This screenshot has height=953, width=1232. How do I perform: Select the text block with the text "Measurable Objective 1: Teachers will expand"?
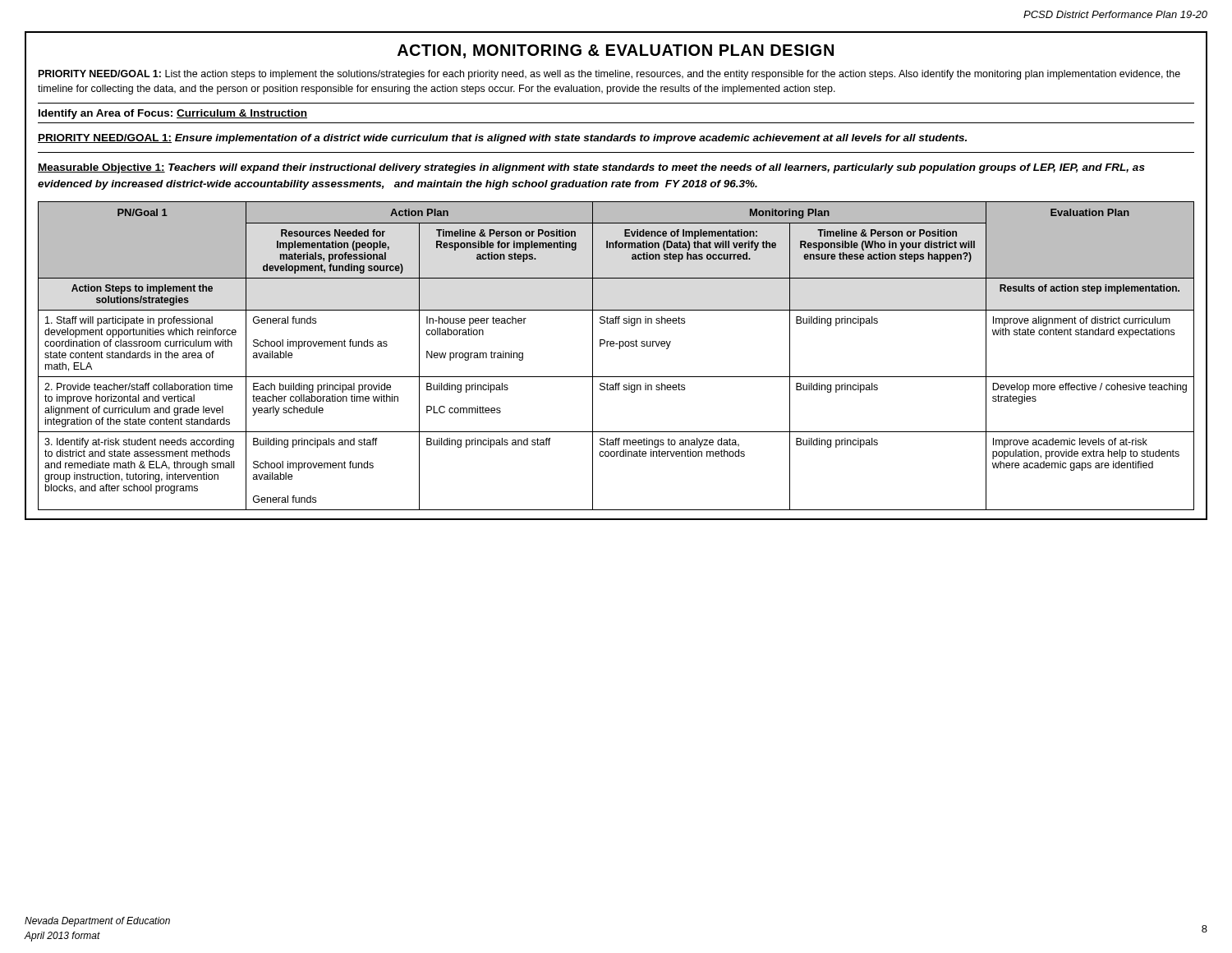(591, 175)
